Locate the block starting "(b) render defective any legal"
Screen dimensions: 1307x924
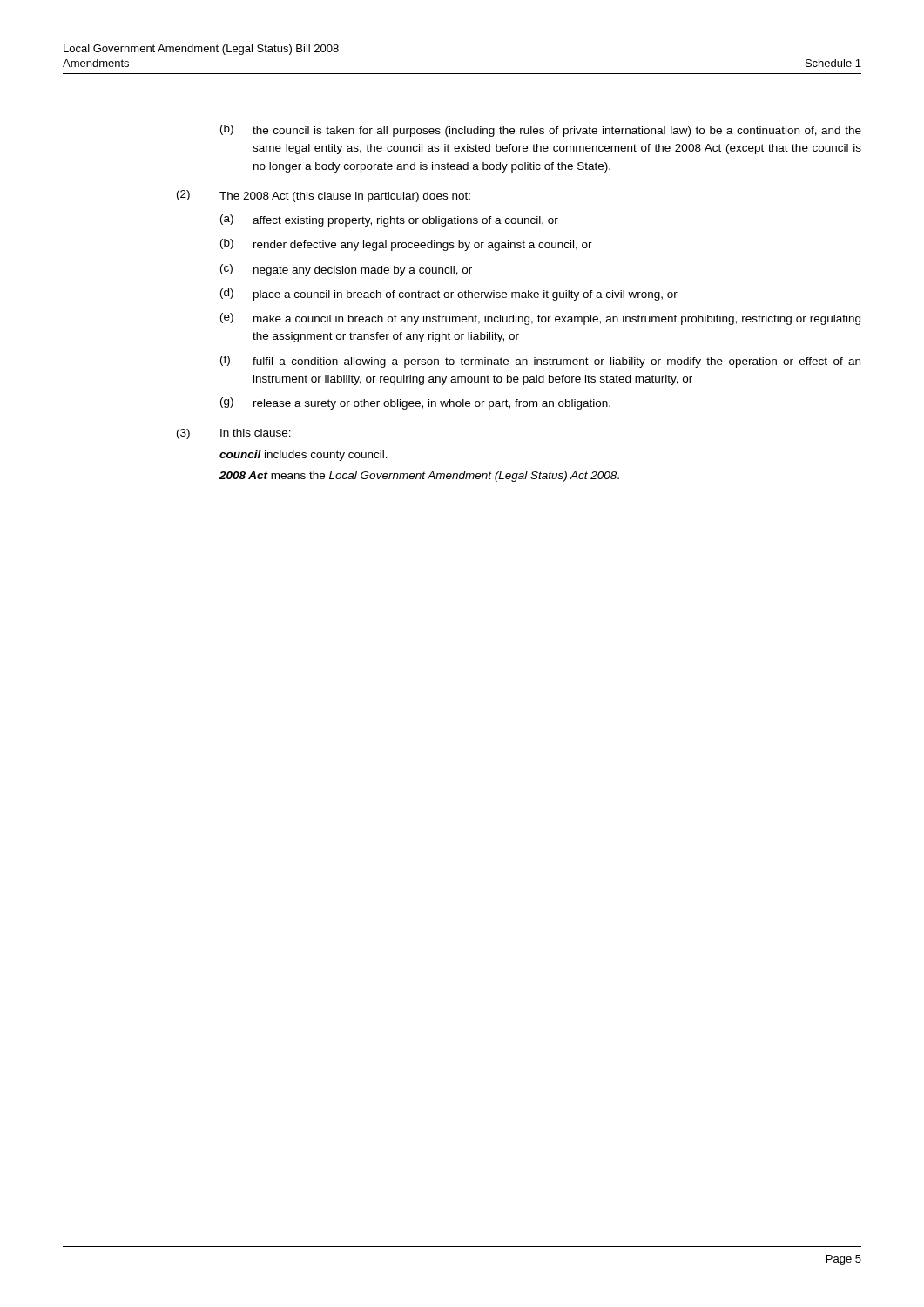click(519, 245)
